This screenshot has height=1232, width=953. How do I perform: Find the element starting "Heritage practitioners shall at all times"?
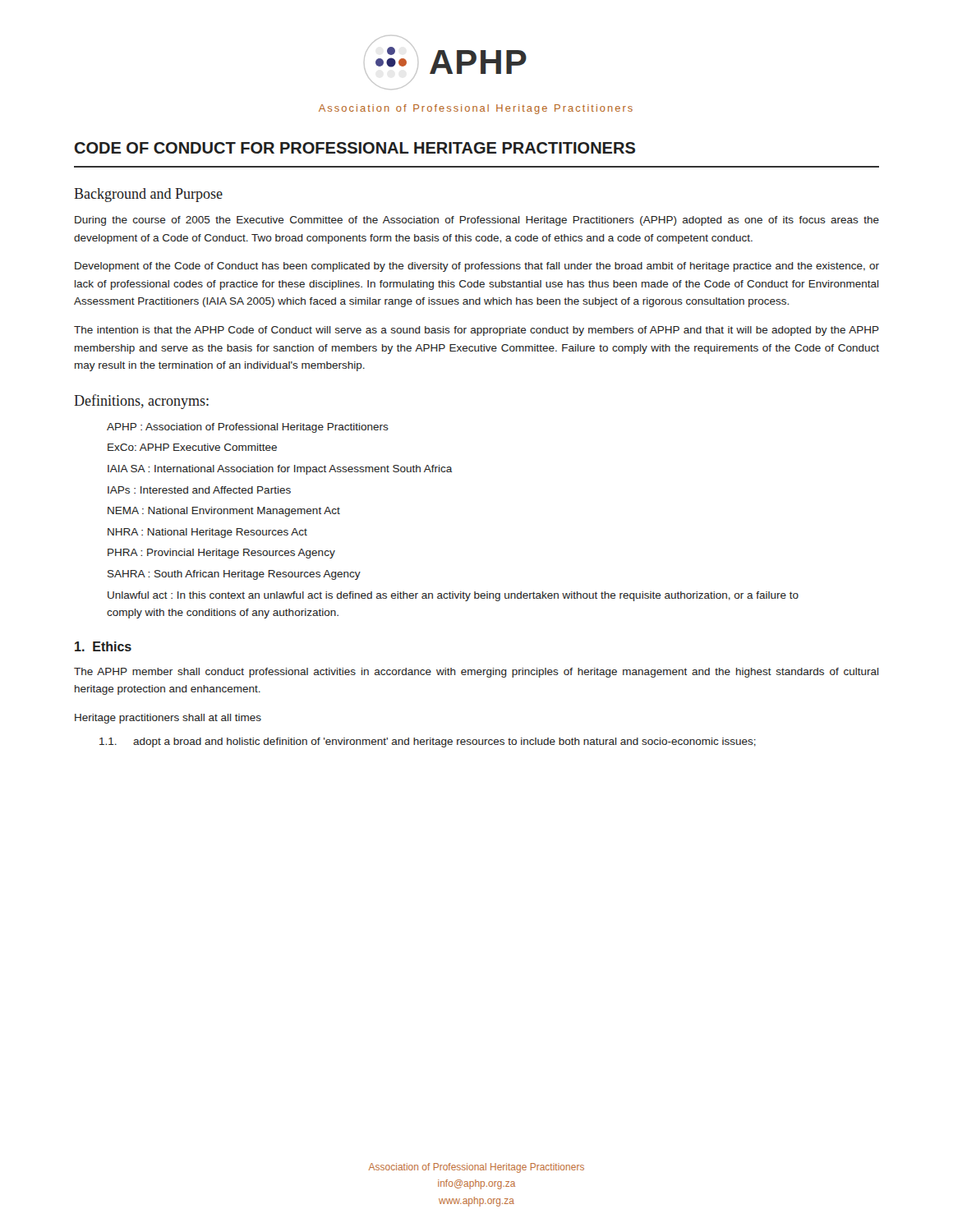[x=168, y=717]
